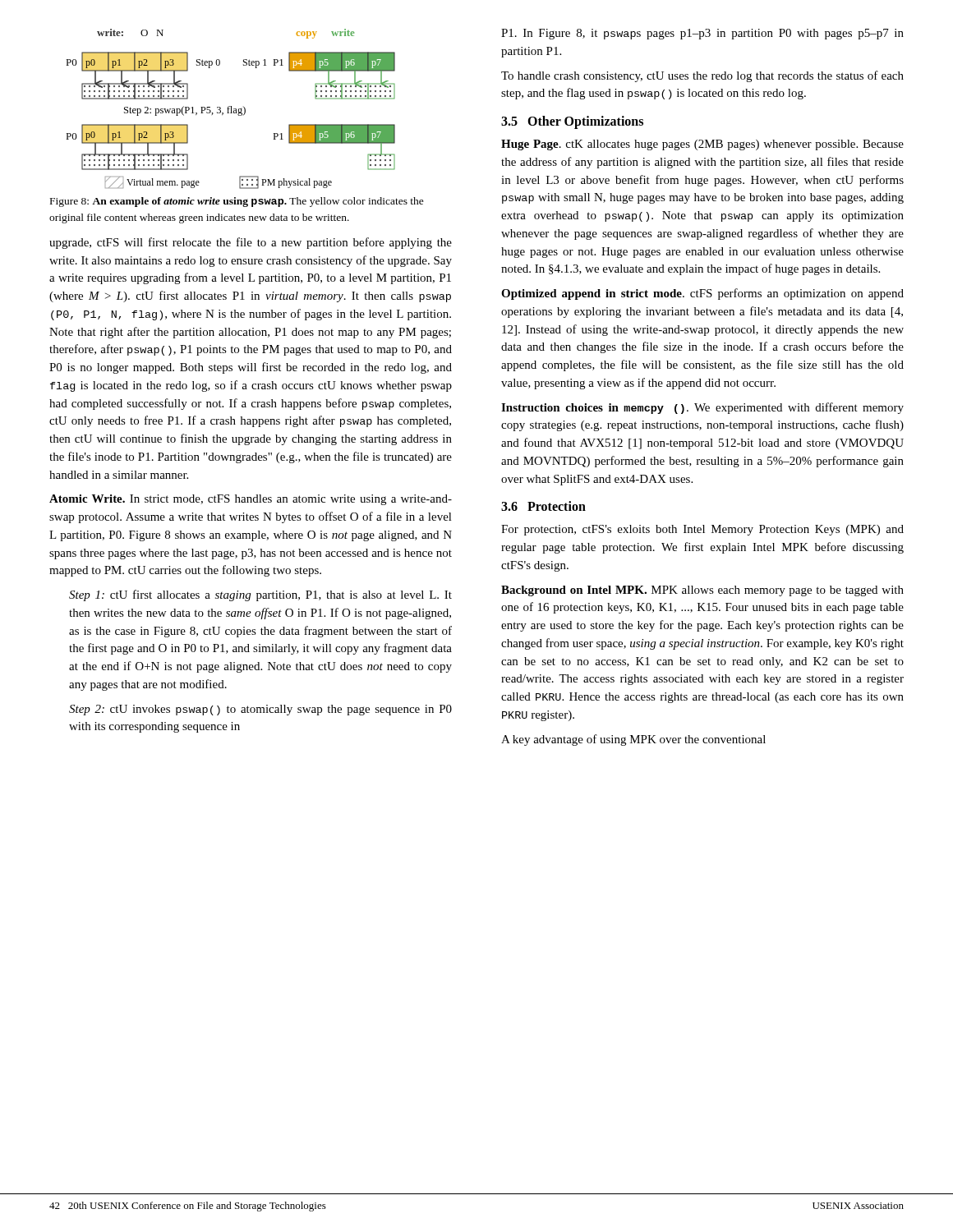
Task: Locate the block starting "3.6 Protection"
Action: (543, 507)
